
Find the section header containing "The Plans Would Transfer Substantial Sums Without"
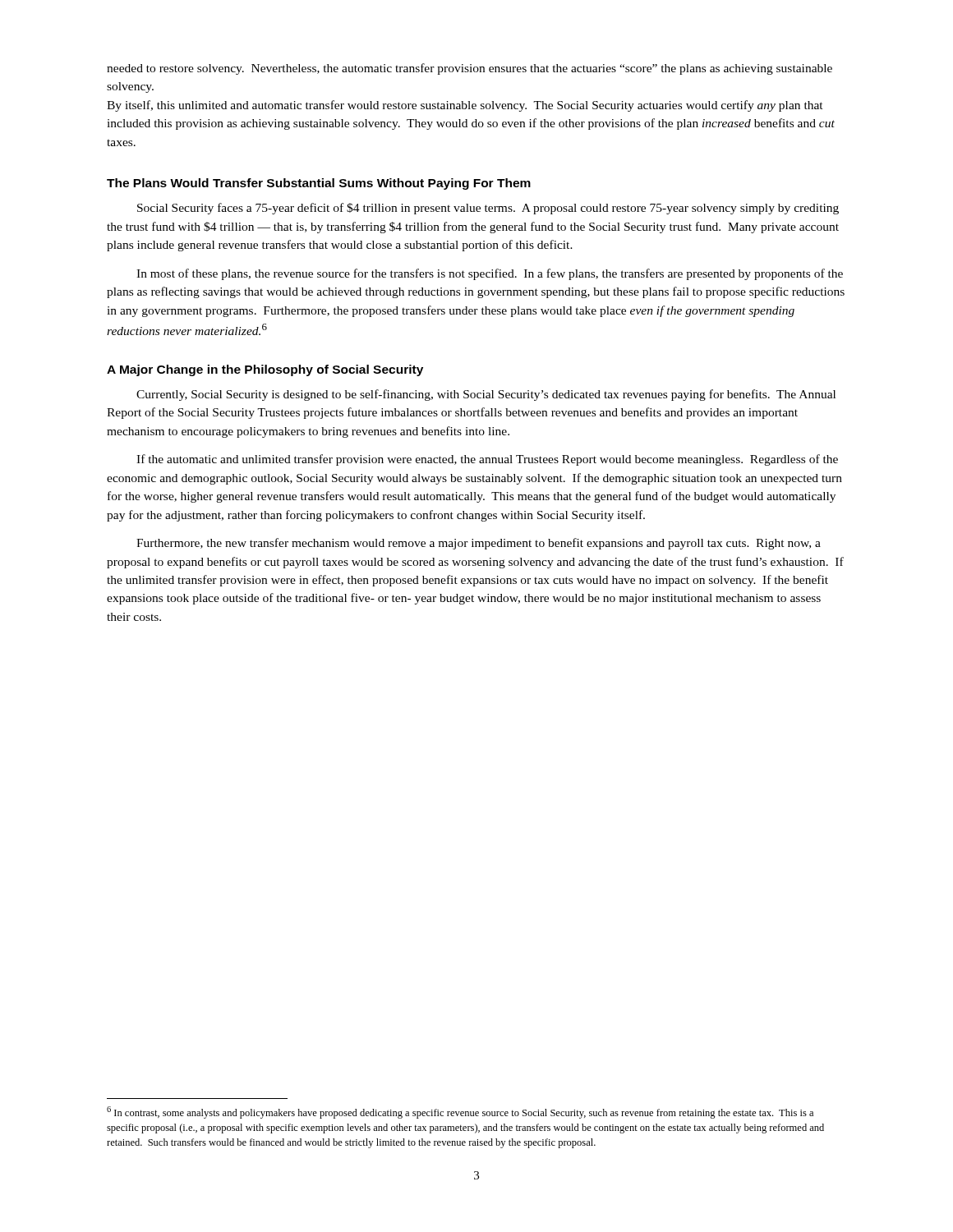[x=319, y=183]
